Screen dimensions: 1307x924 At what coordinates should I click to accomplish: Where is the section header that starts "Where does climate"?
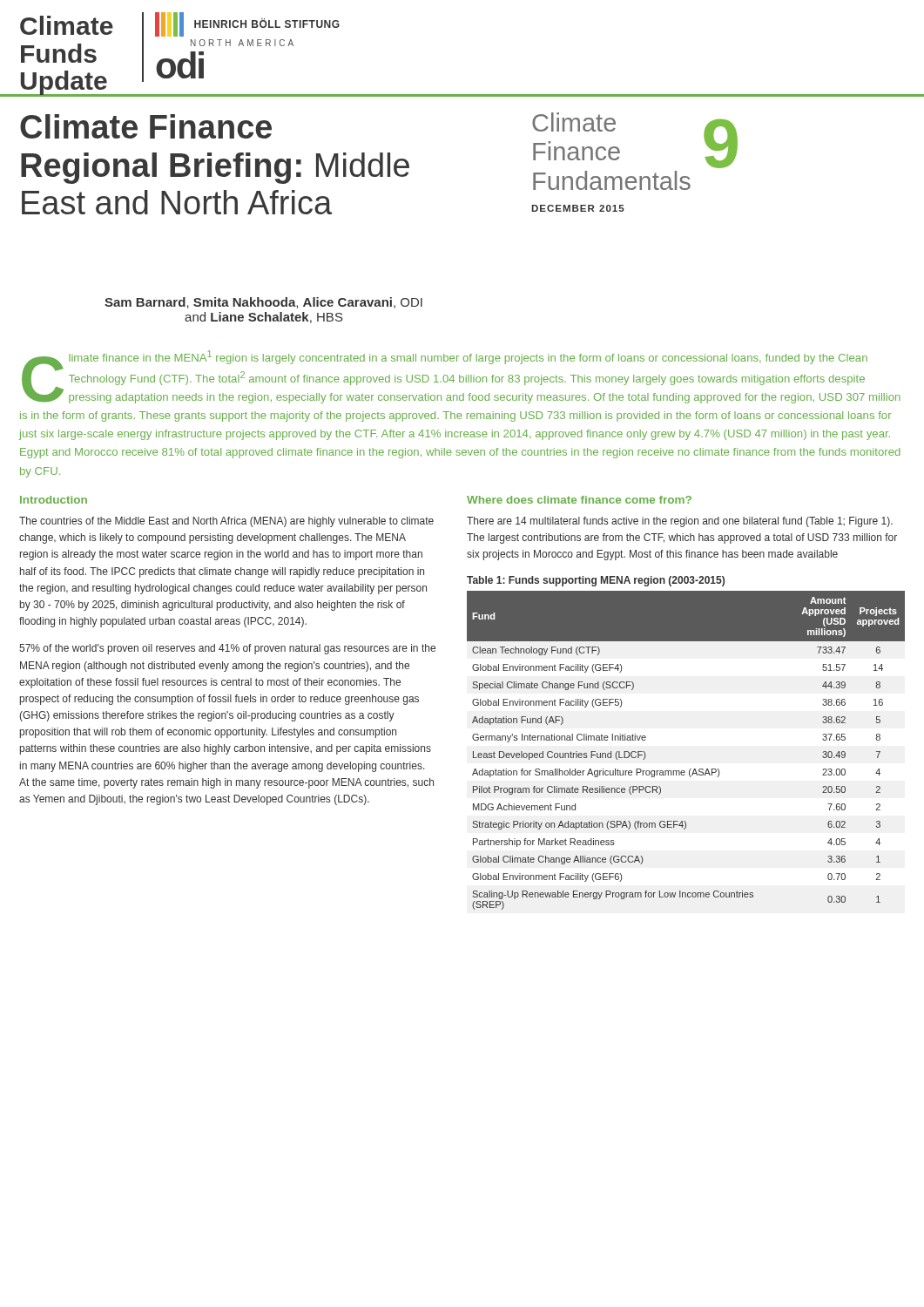[x=579, y=500]
